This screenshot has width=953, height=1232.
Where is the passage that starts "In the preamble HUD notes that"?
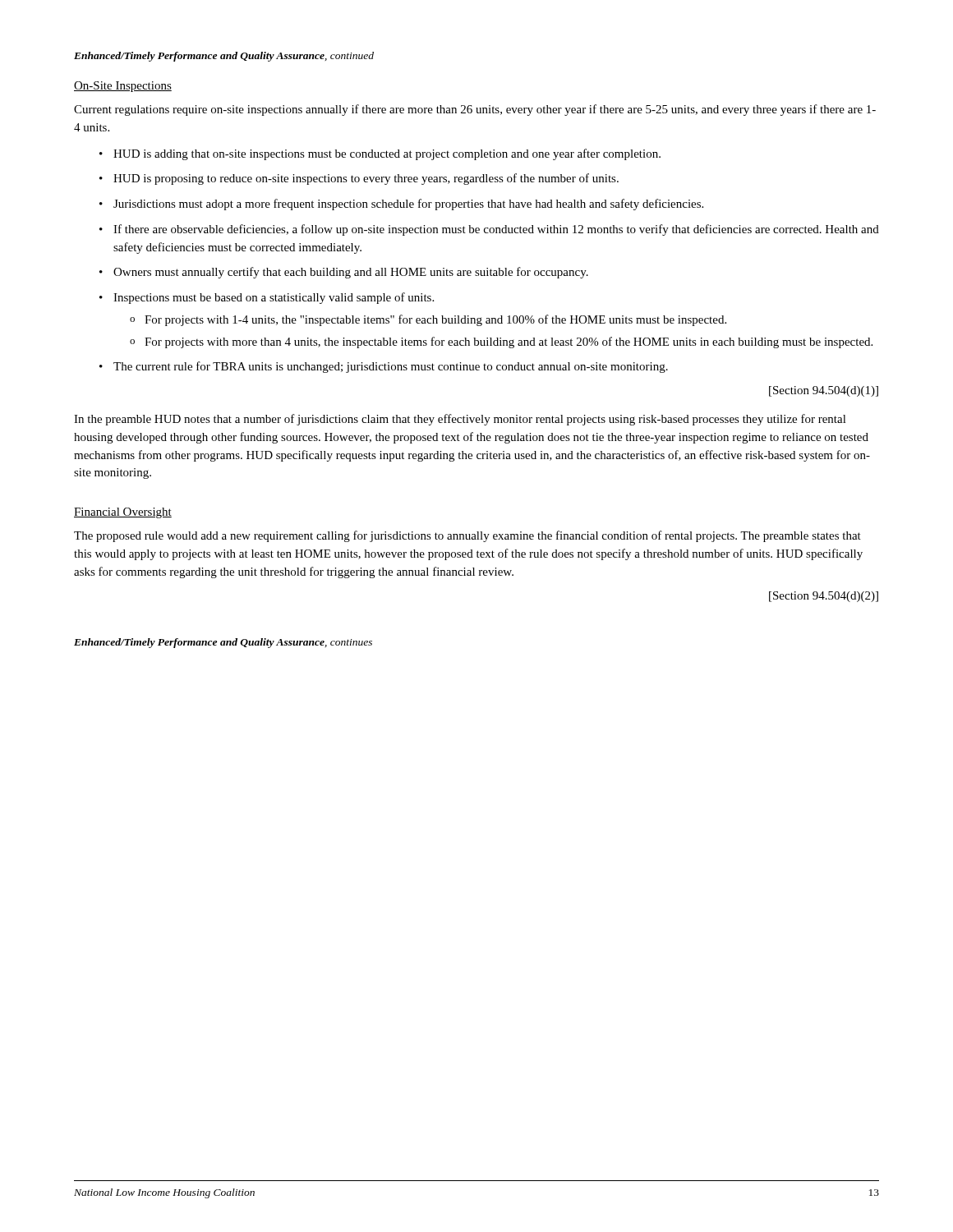[472, 446]
